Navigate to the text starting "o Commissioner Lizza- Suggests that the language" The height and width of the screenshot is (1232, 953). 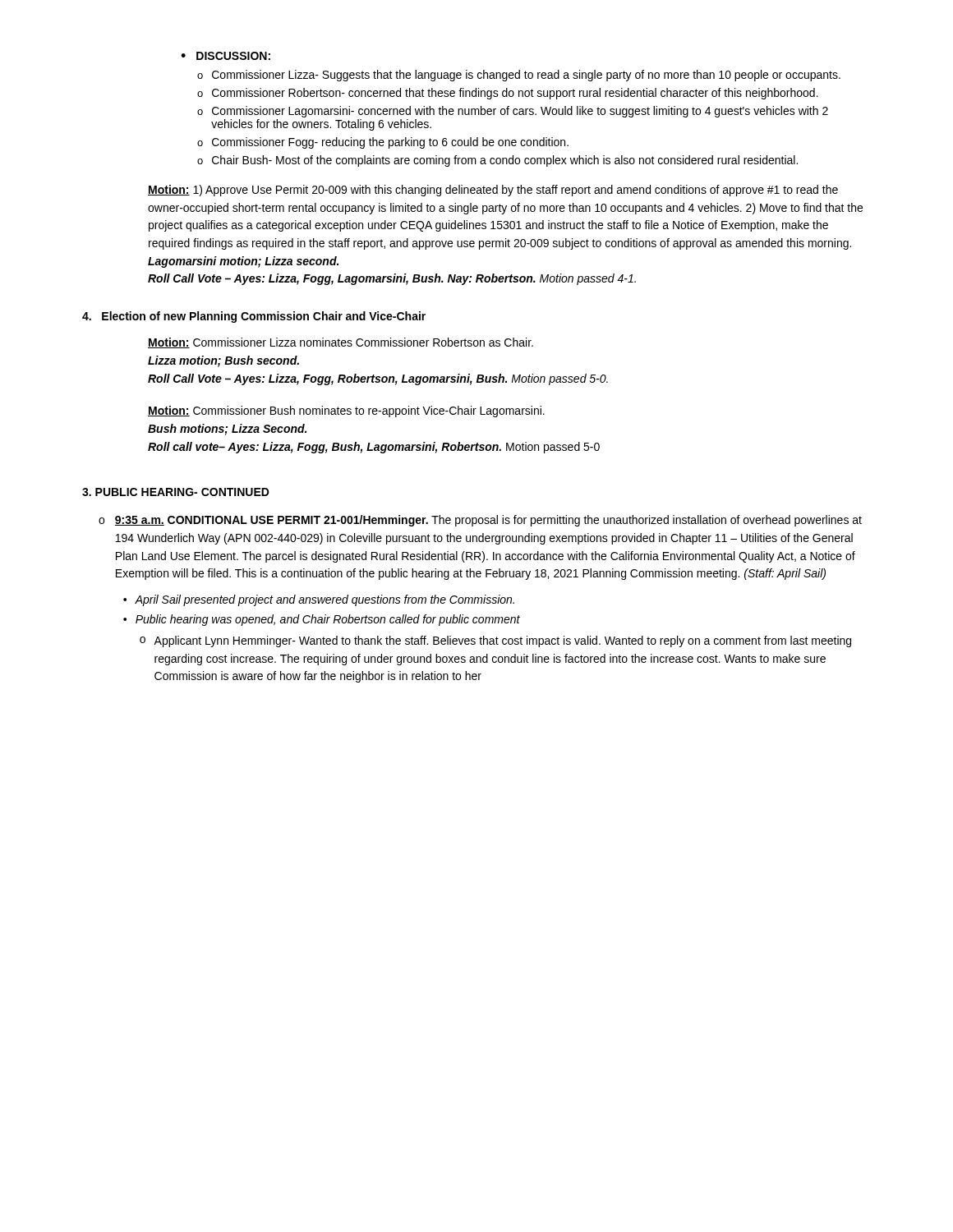(519, 75)
